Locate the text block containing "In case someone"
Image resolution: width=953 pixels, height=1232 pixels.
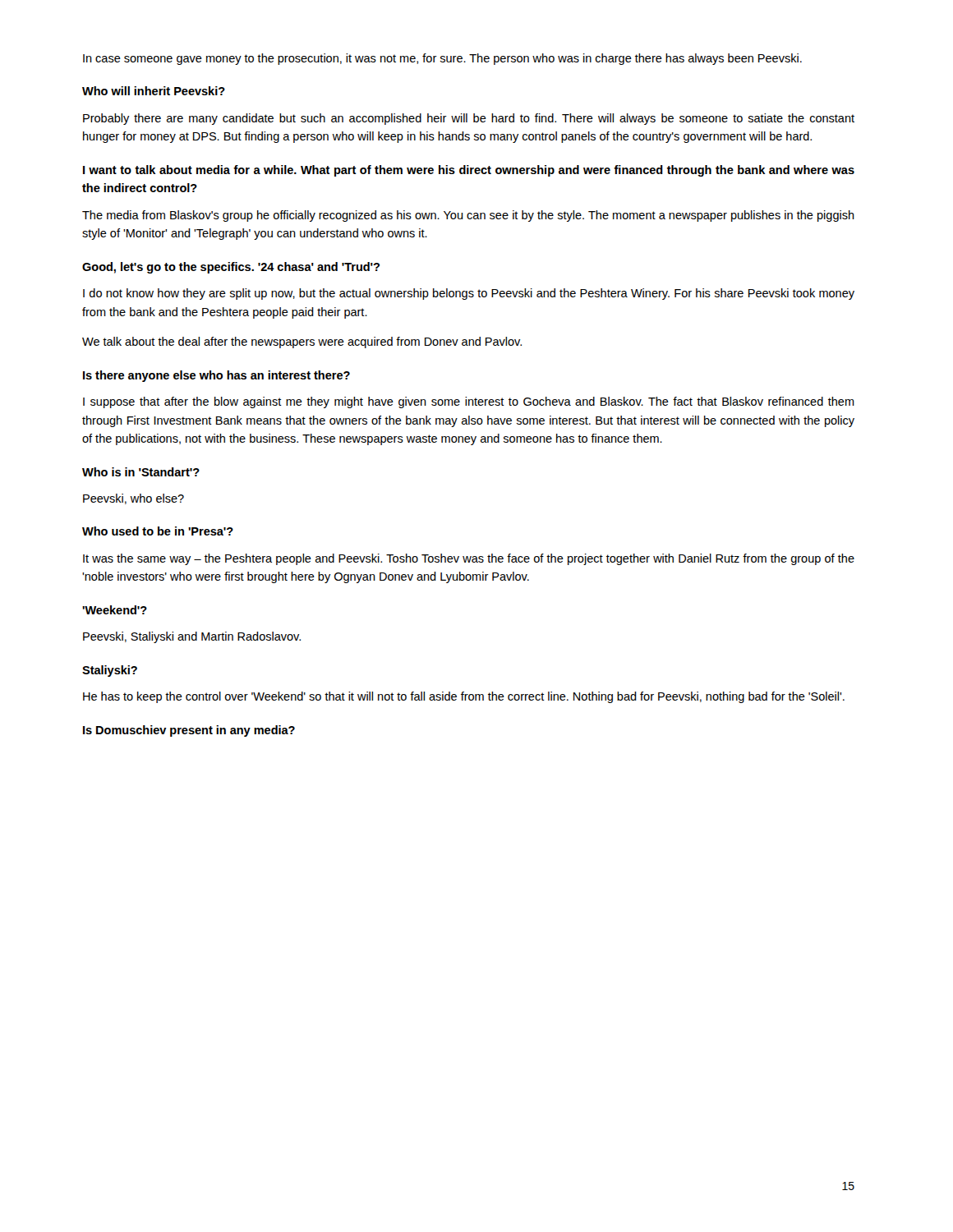(x=442, y=58)
